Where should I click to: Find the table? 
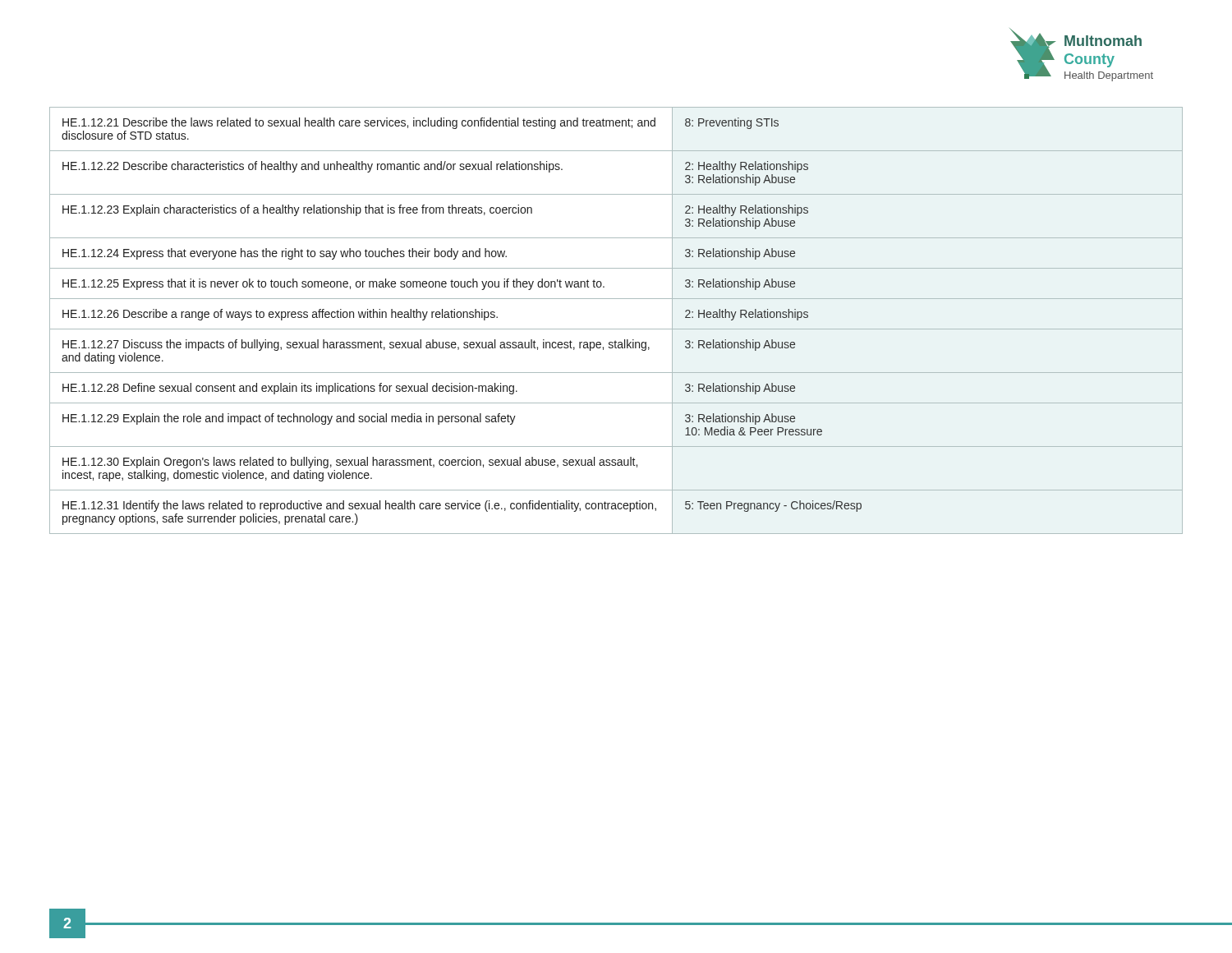click(616, 320)
